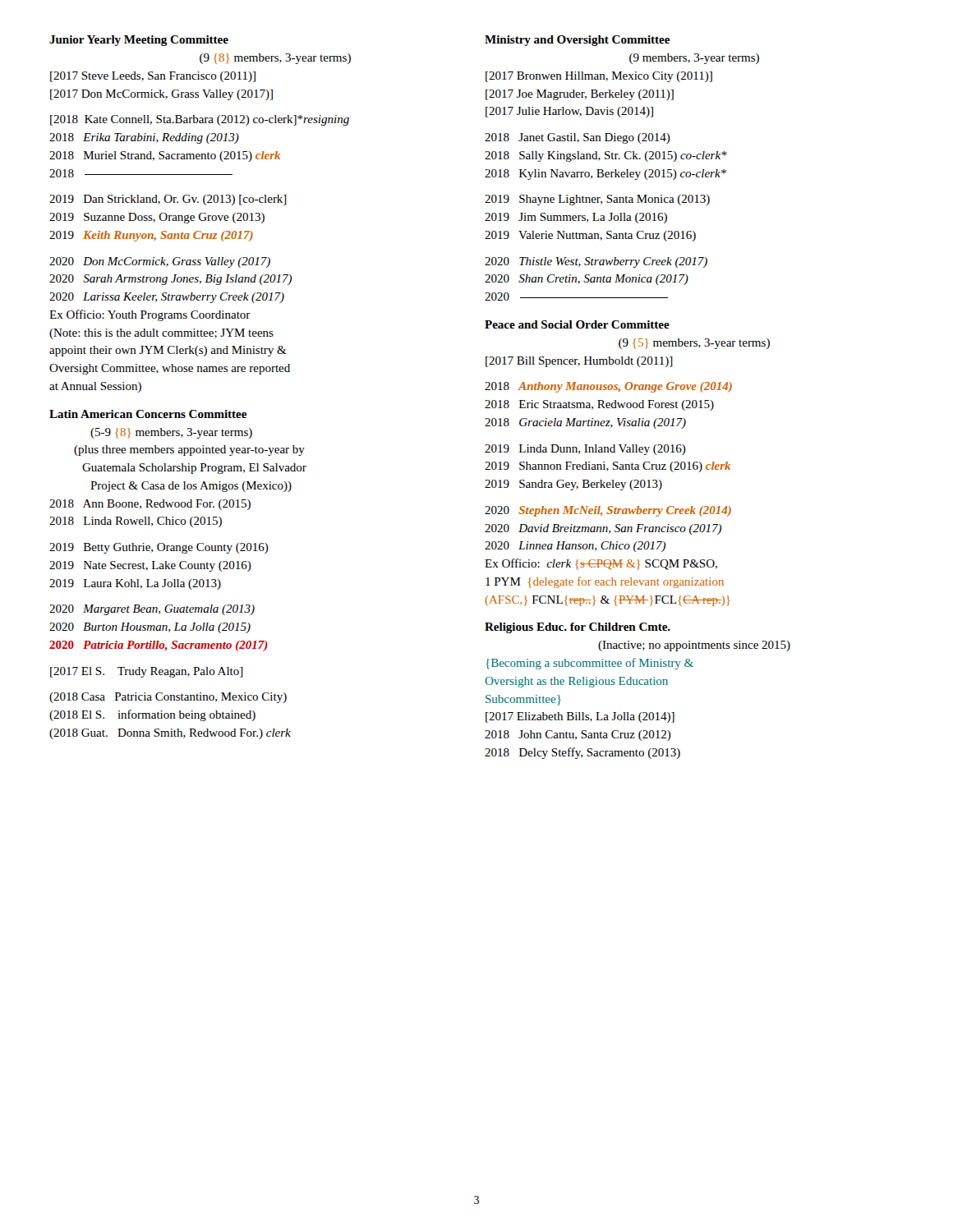The height and width of the screenshot is (1232, 953).
Task: Point to the block beginning "2020 Stephen McNeil, Strawberry Creek (2014) 2020"
Action: click(694, 555)
